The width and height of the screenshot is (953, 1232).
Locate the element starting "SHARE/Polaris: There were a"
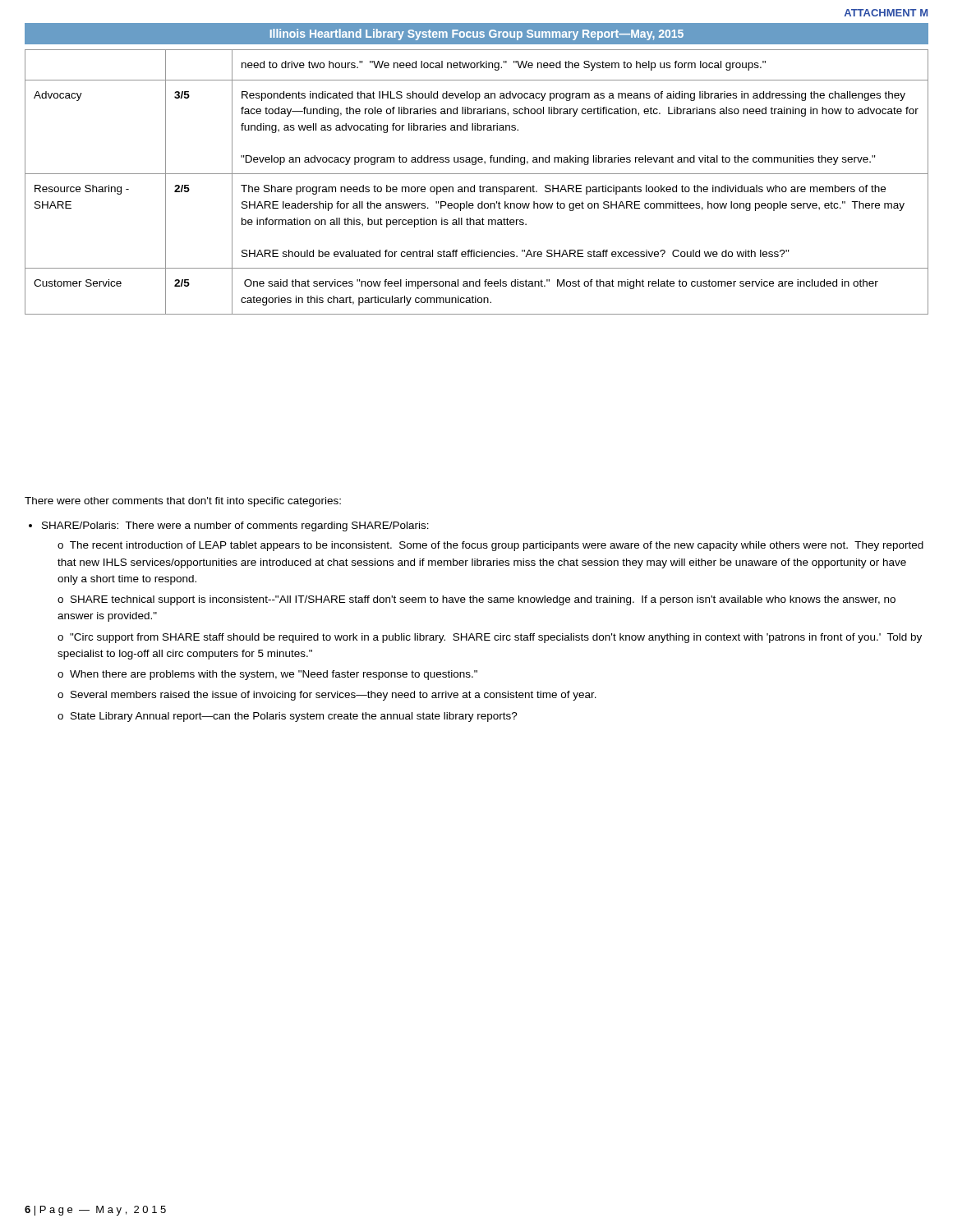[x=485, y=622]
